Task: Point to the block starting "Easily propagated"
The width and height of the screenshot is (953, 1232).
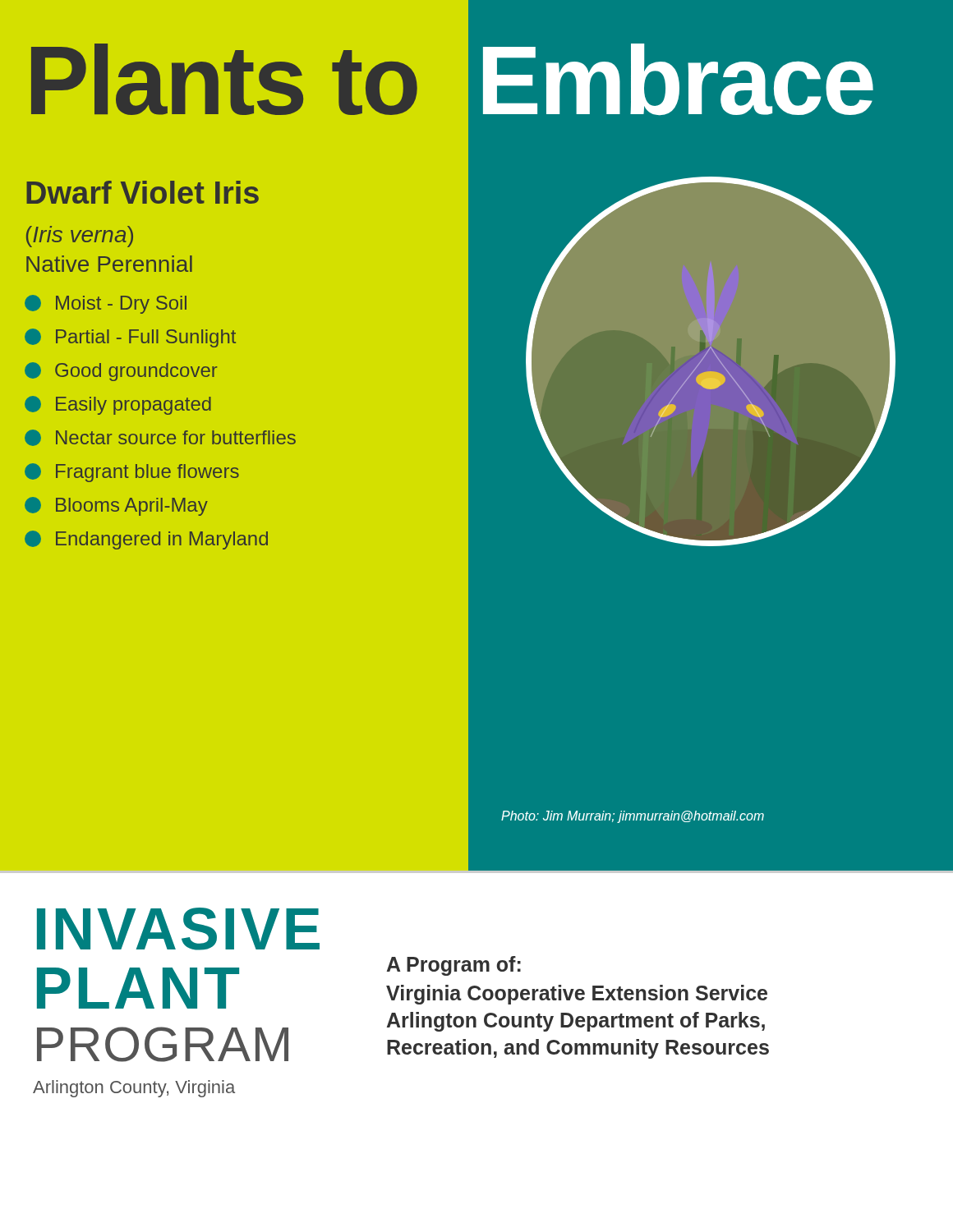Action: 118,404
